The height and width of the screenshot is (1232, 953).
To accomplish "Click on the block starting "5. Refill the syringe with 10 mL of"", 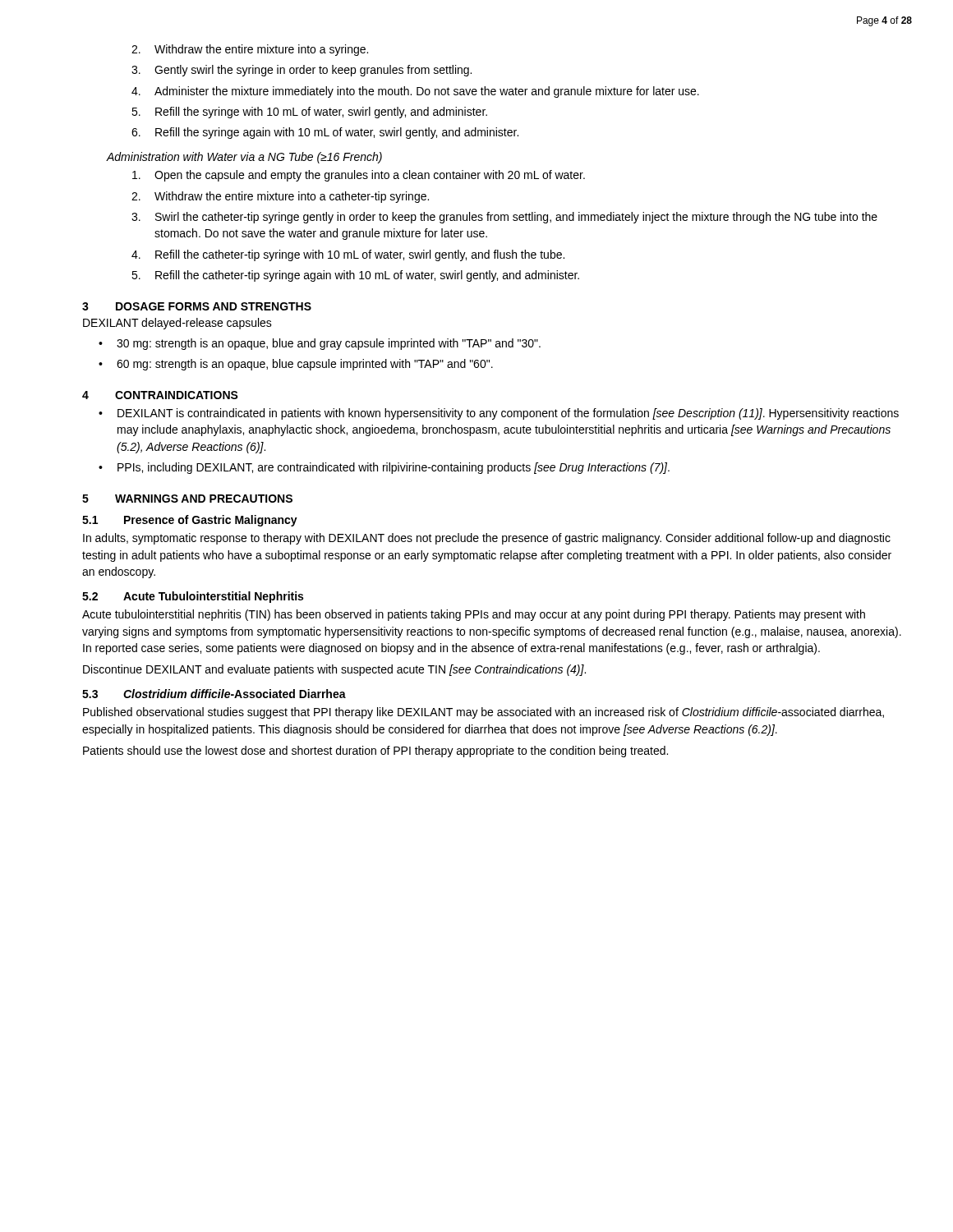I will click(310, 112).
